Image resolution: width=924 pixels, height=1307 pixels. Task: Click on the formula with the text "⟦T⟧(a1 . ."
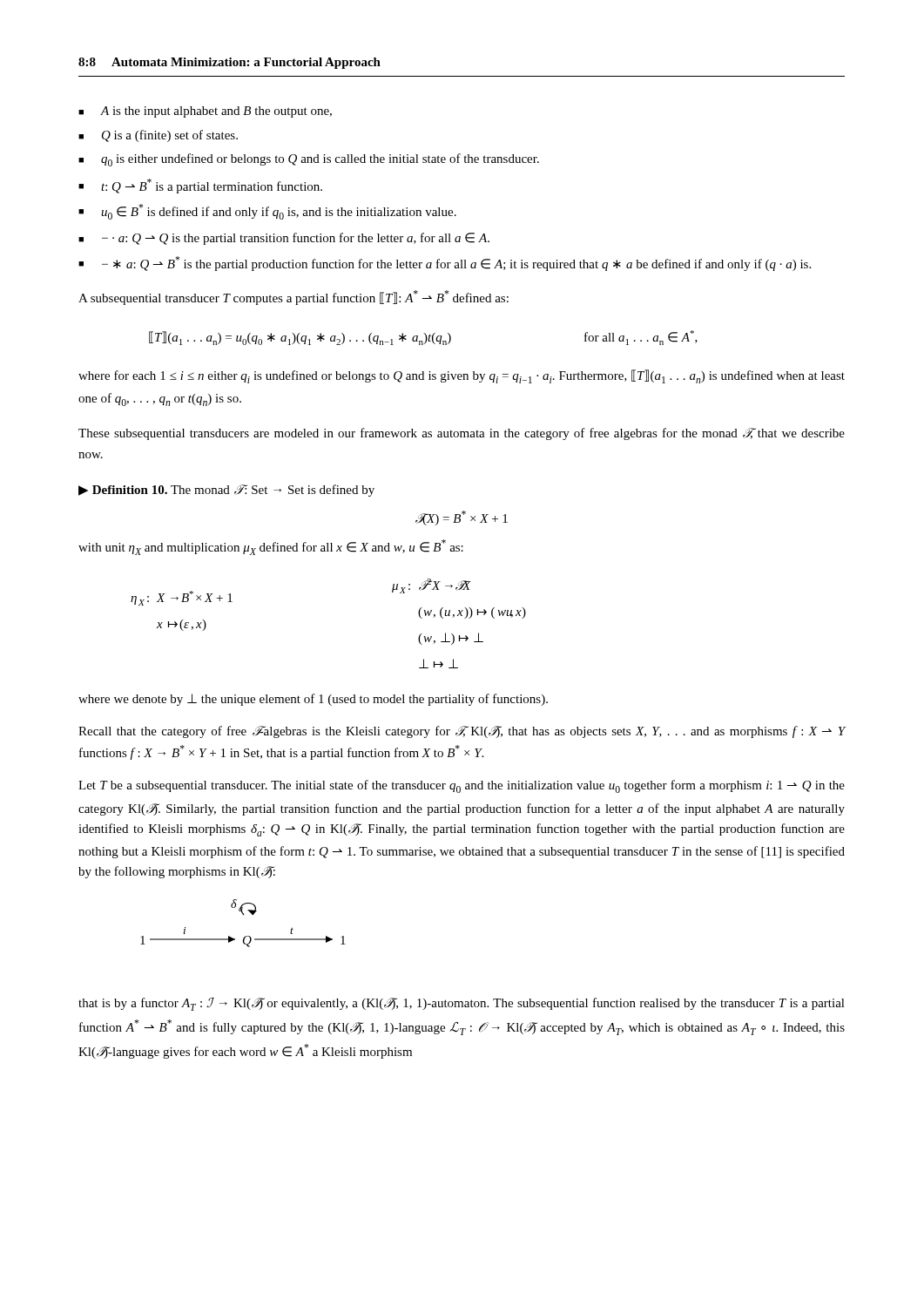(462, 336)
